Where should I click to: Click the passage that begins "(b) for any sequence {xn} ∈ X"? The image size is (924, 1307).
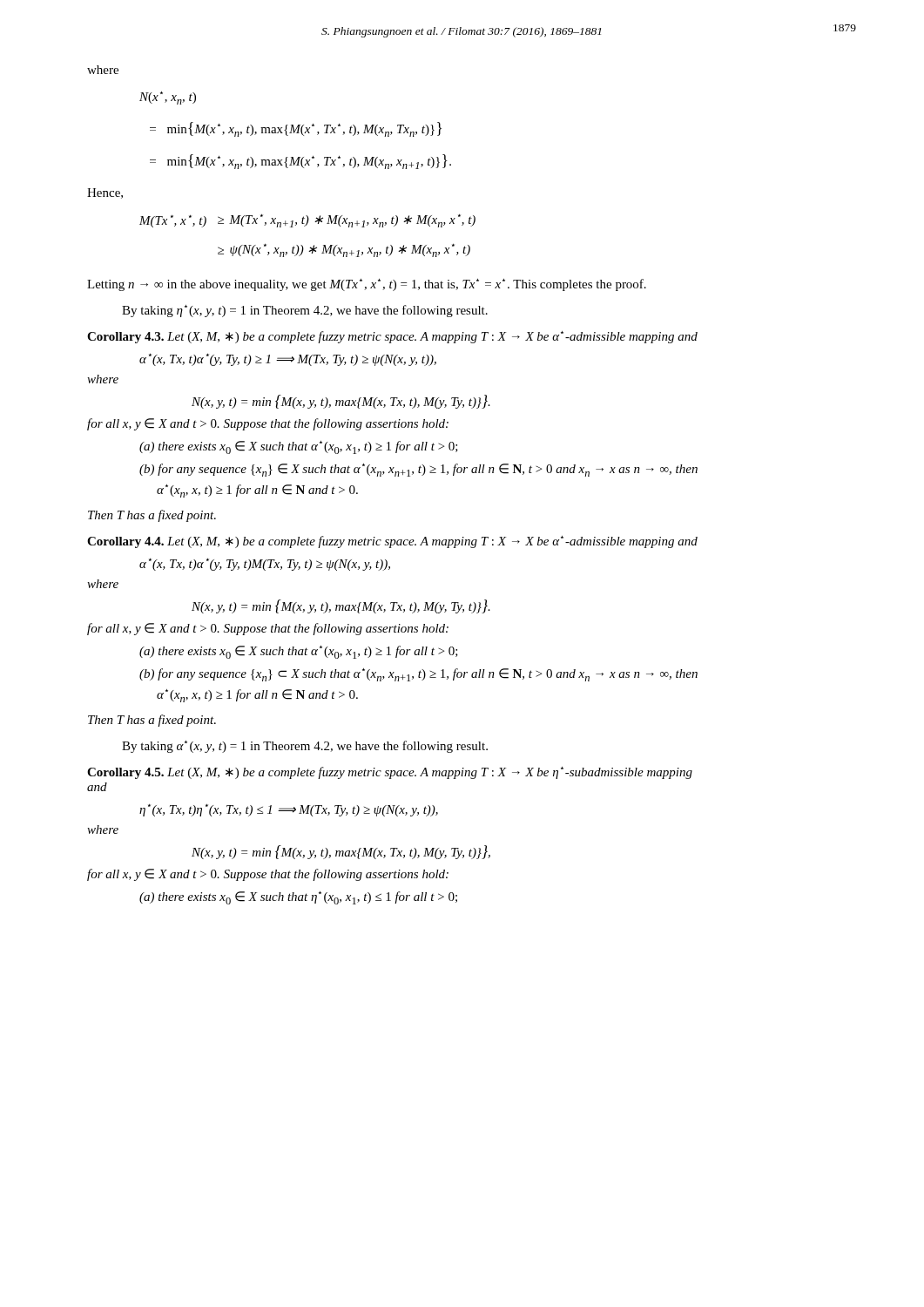click(x=419, y=480)
